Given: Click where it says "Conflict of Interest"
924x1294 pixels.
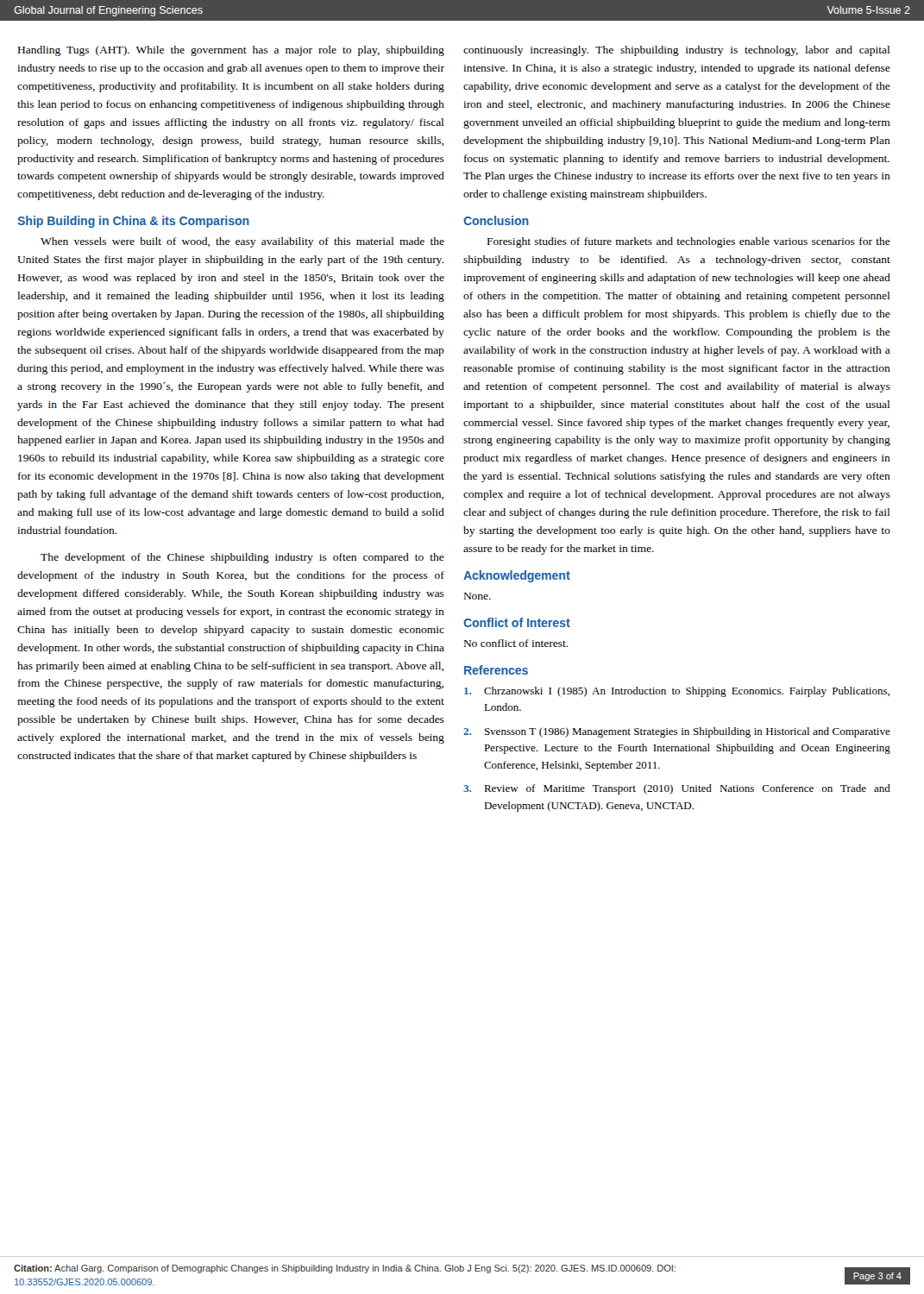Looking at the screenshot, I should pyautogui.click(x=517, y=623).
